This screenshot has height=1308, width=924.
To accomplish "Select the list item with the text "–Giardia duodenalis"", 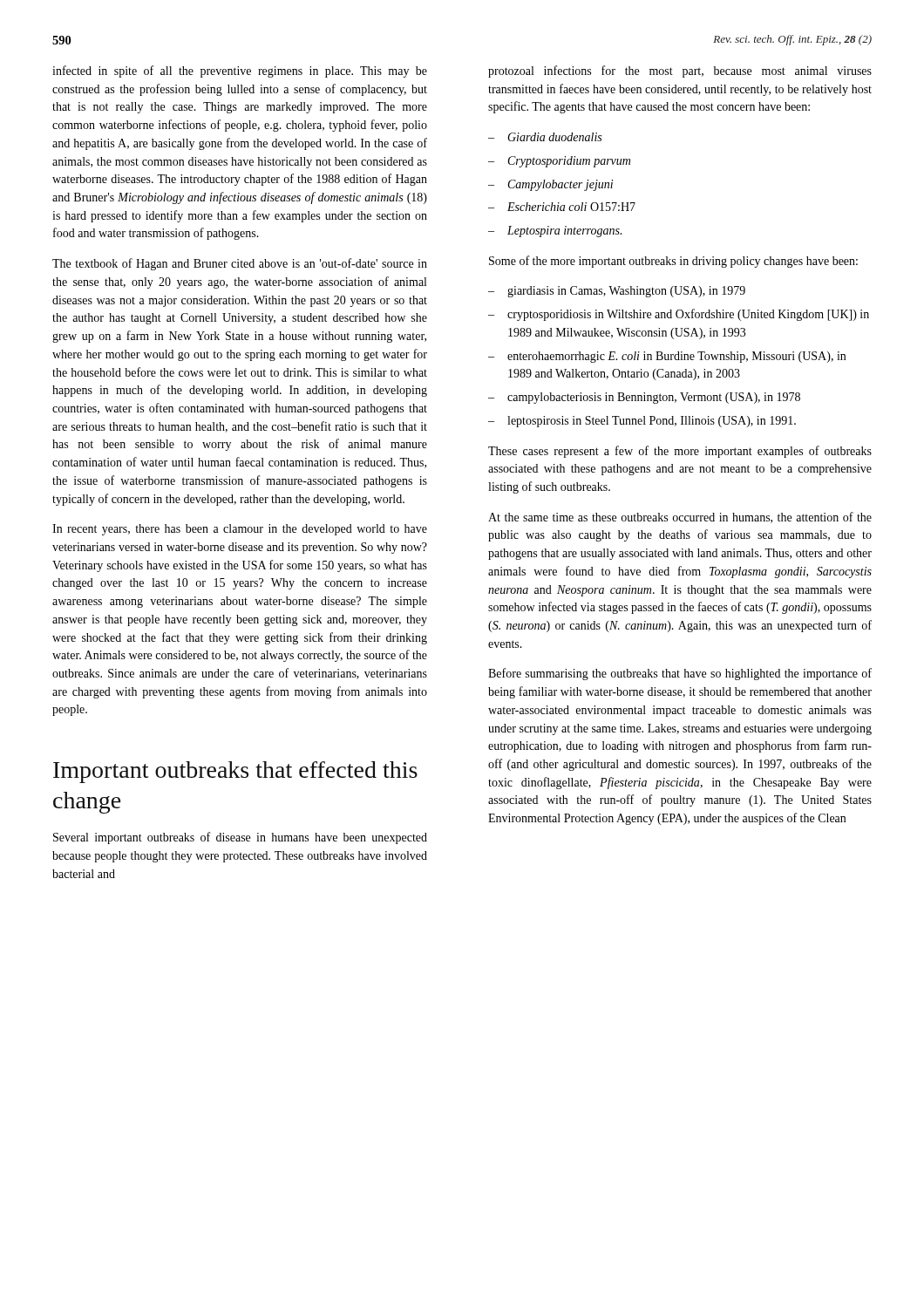I will pyautogui.click(x=545, y=138).
